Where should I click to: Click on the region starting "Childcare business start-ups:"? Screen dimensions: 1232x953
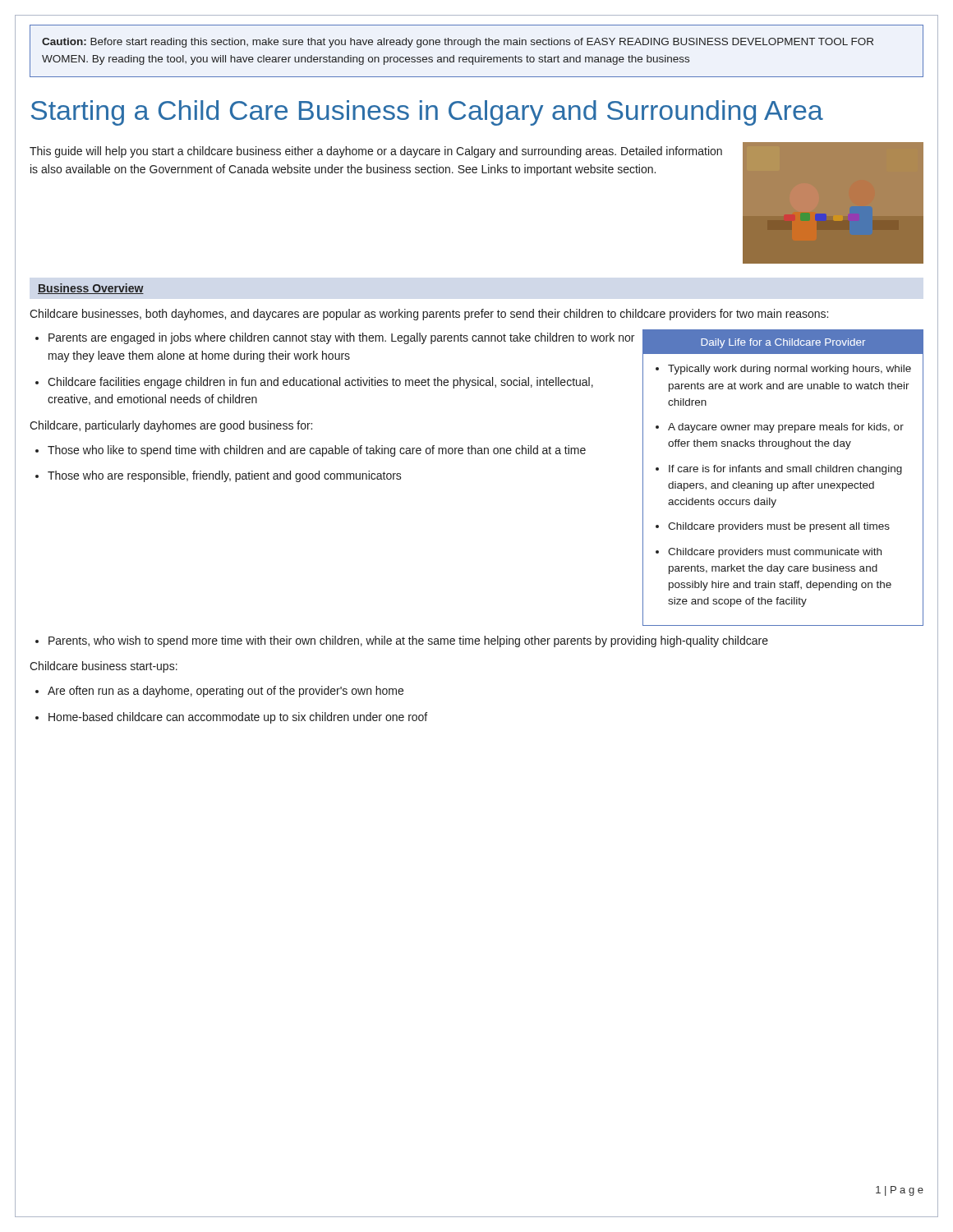point(104,666)
